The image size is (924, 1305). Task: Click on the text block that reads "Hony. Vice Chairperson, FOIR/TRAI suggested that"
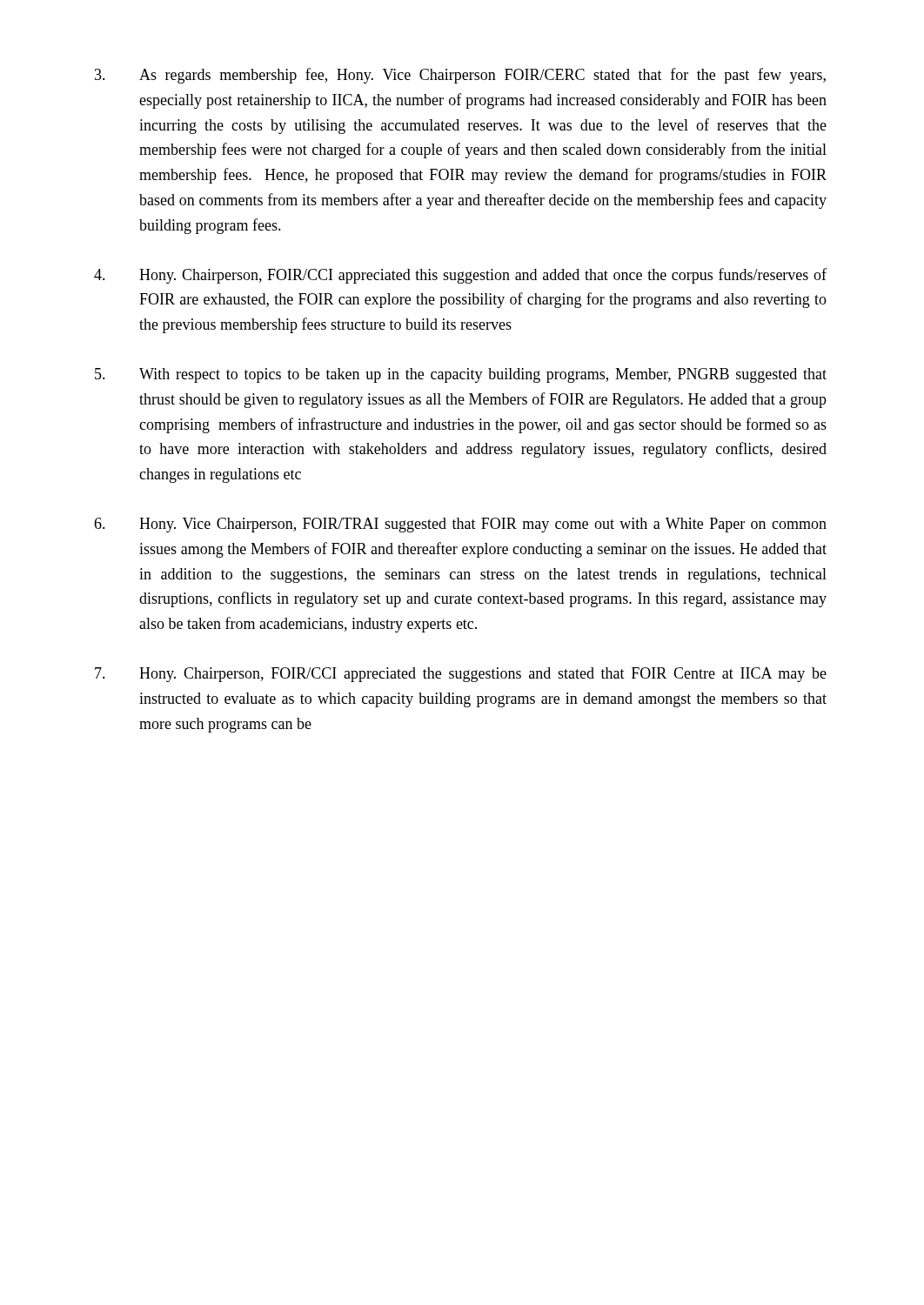[460, 574]
